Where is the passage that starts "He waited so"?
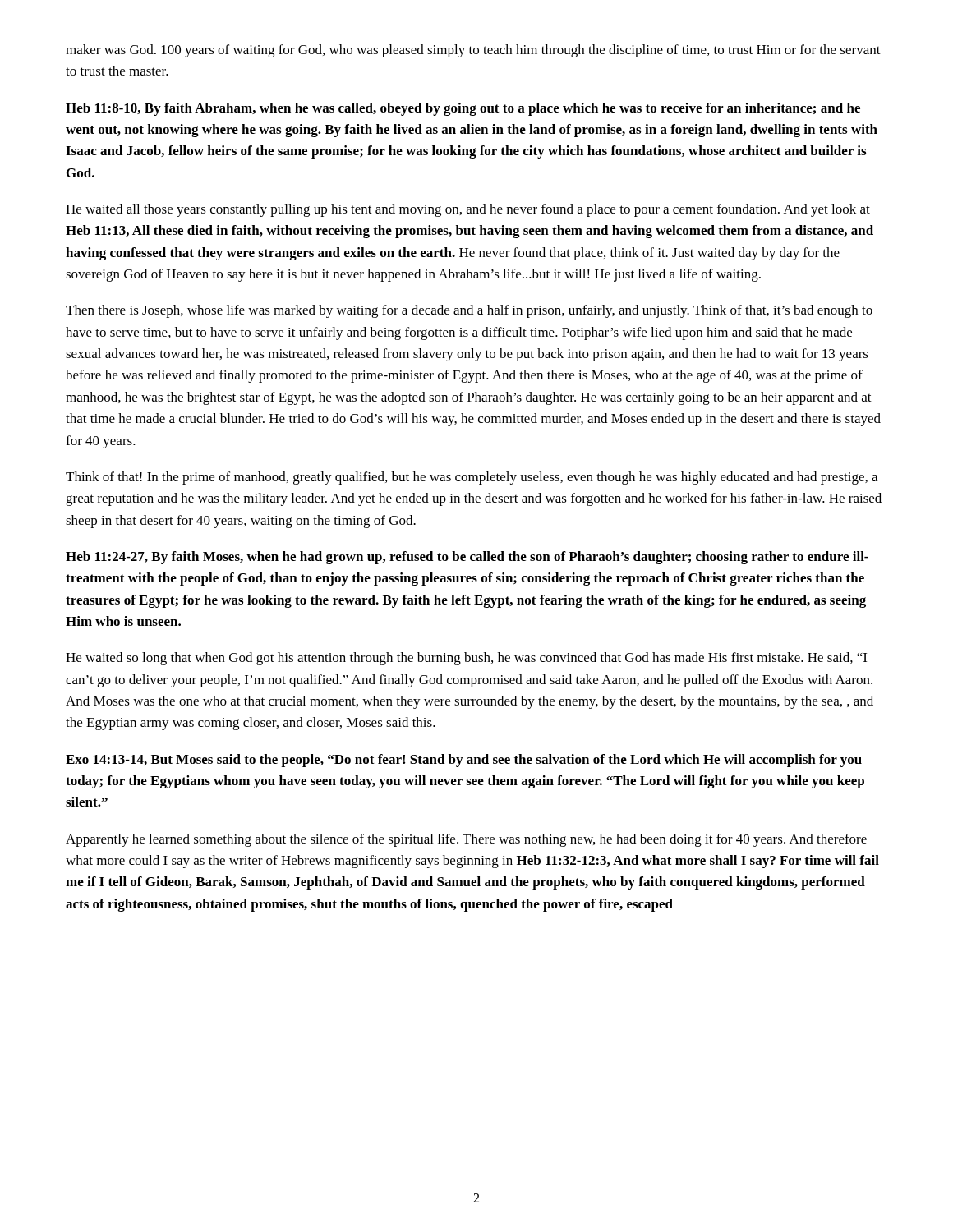953x1232 pixels. pos(470,690)
